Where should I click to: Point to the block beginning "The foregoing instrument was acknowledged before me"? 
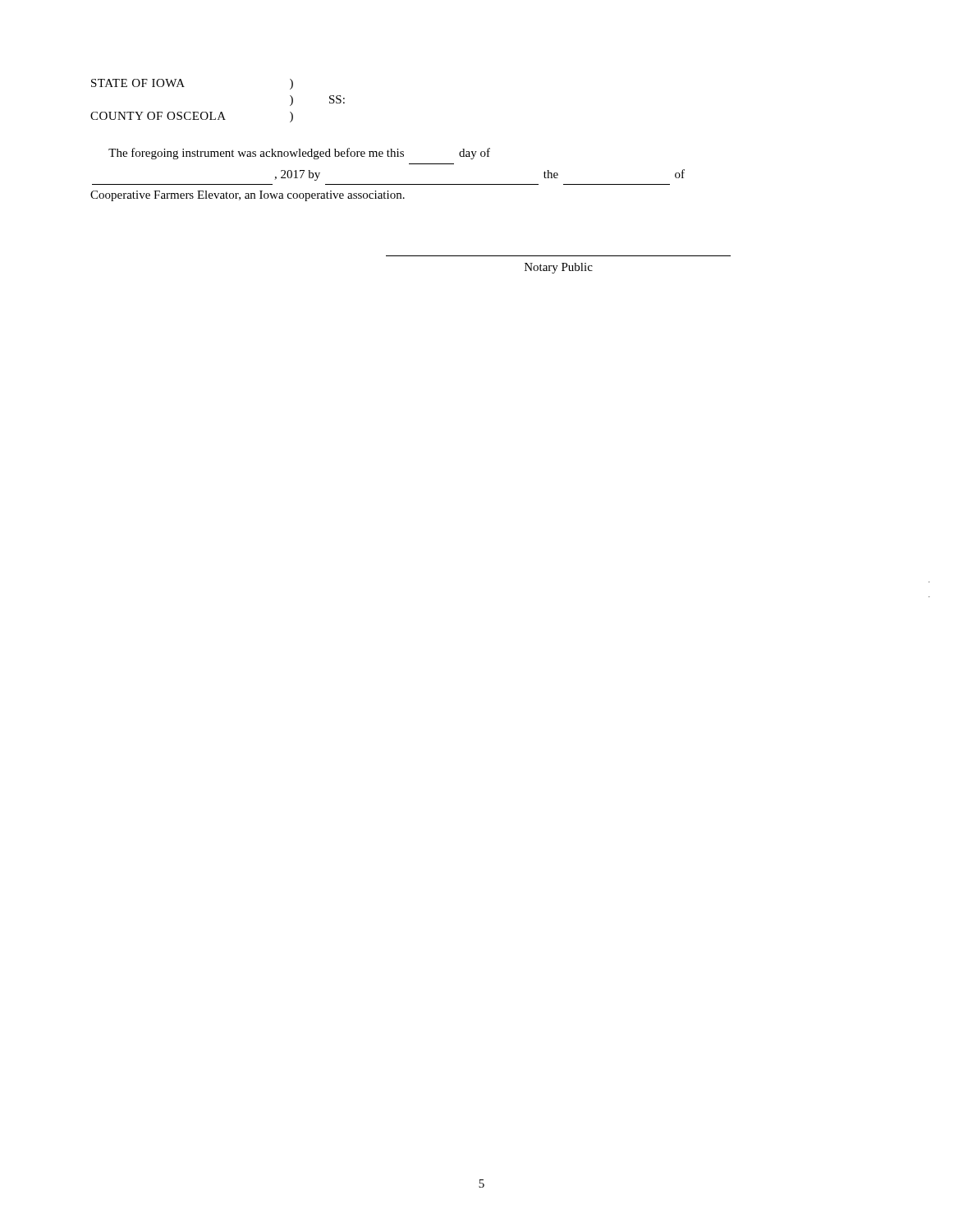(x=388, y=174)
